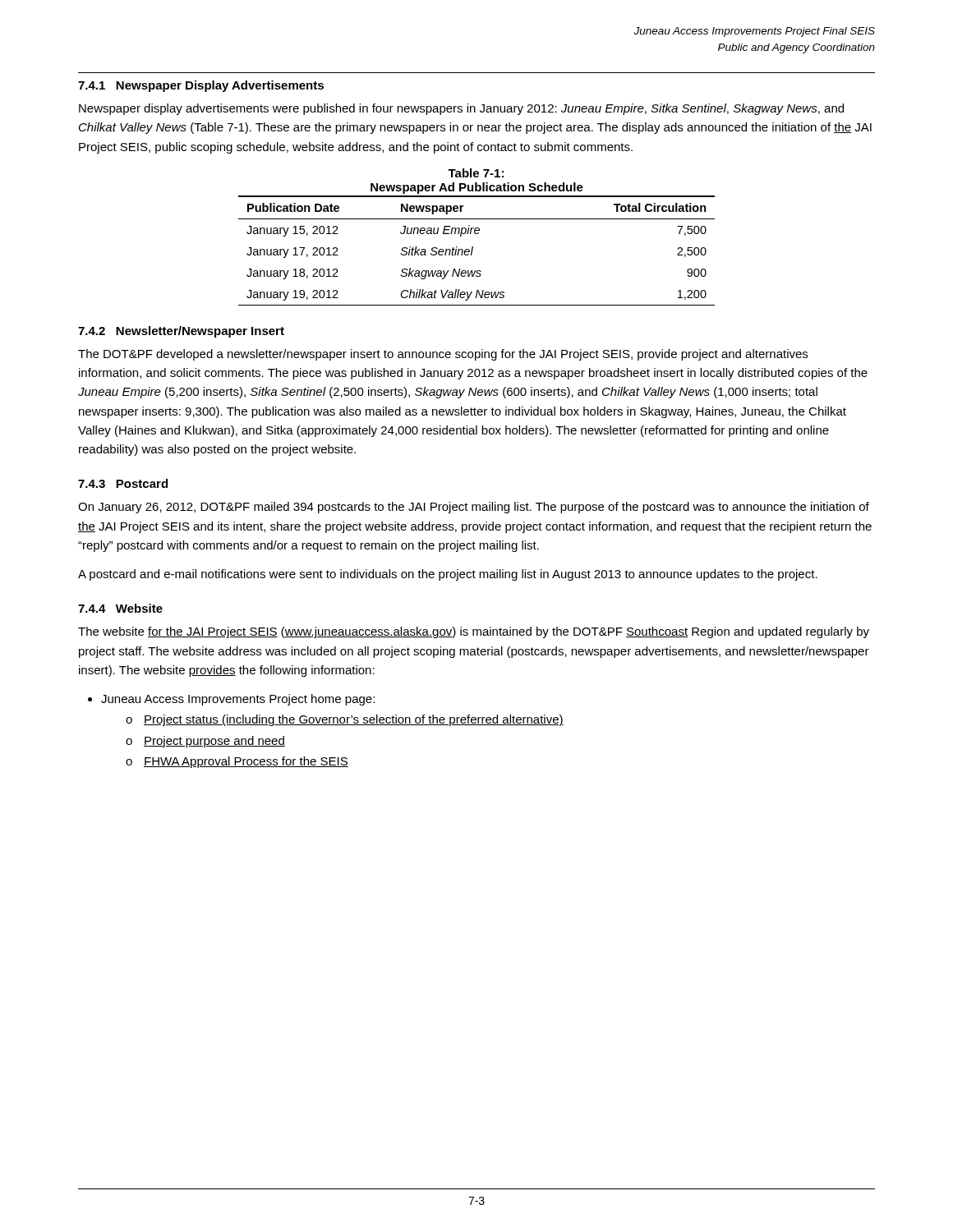953x1232 pixels.
Task: Find the text starting "Project status (including the"
Action: [x=354, y=719]
